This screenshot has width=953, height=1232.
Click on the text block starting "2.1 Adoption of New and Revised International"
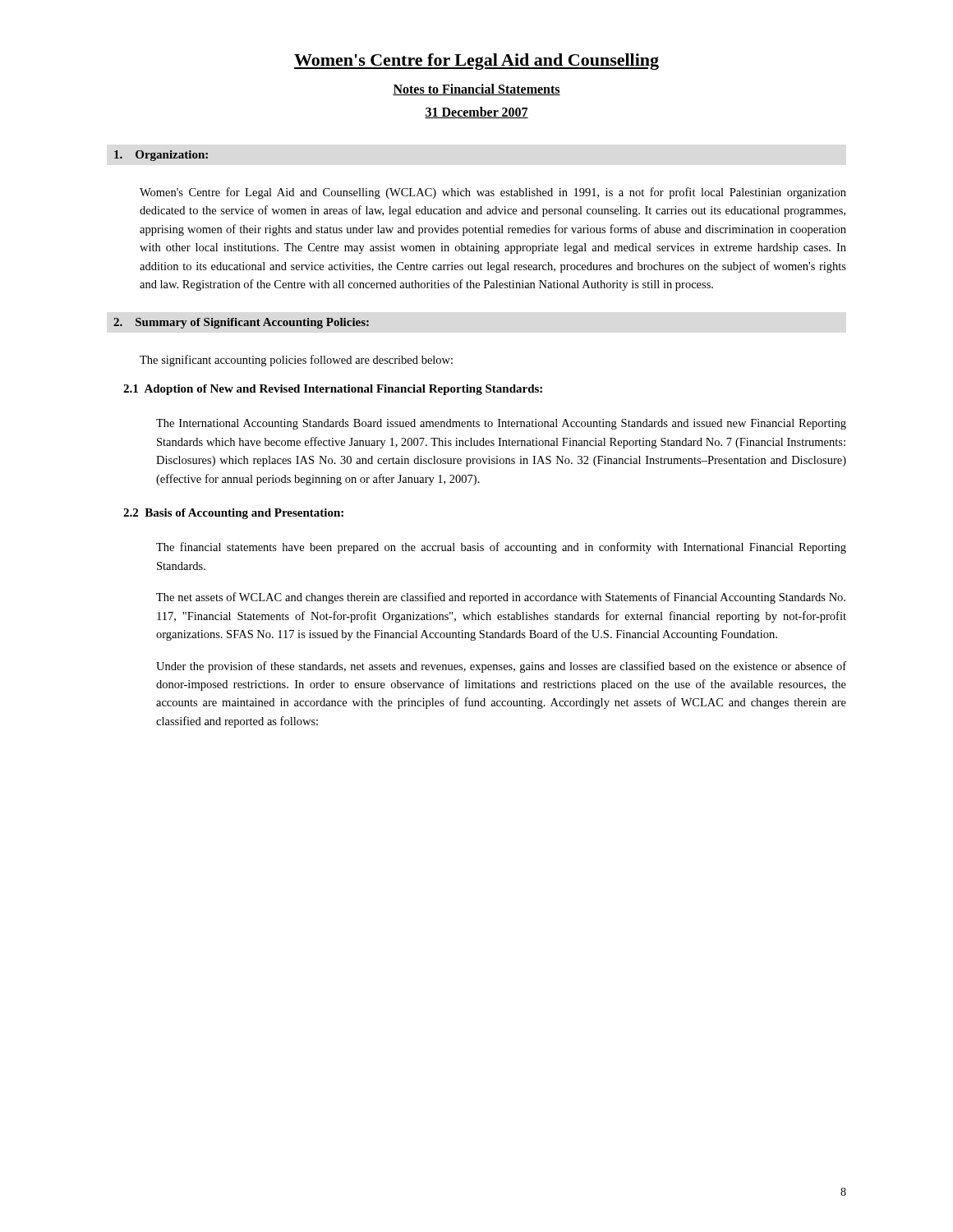click(333, 389)
